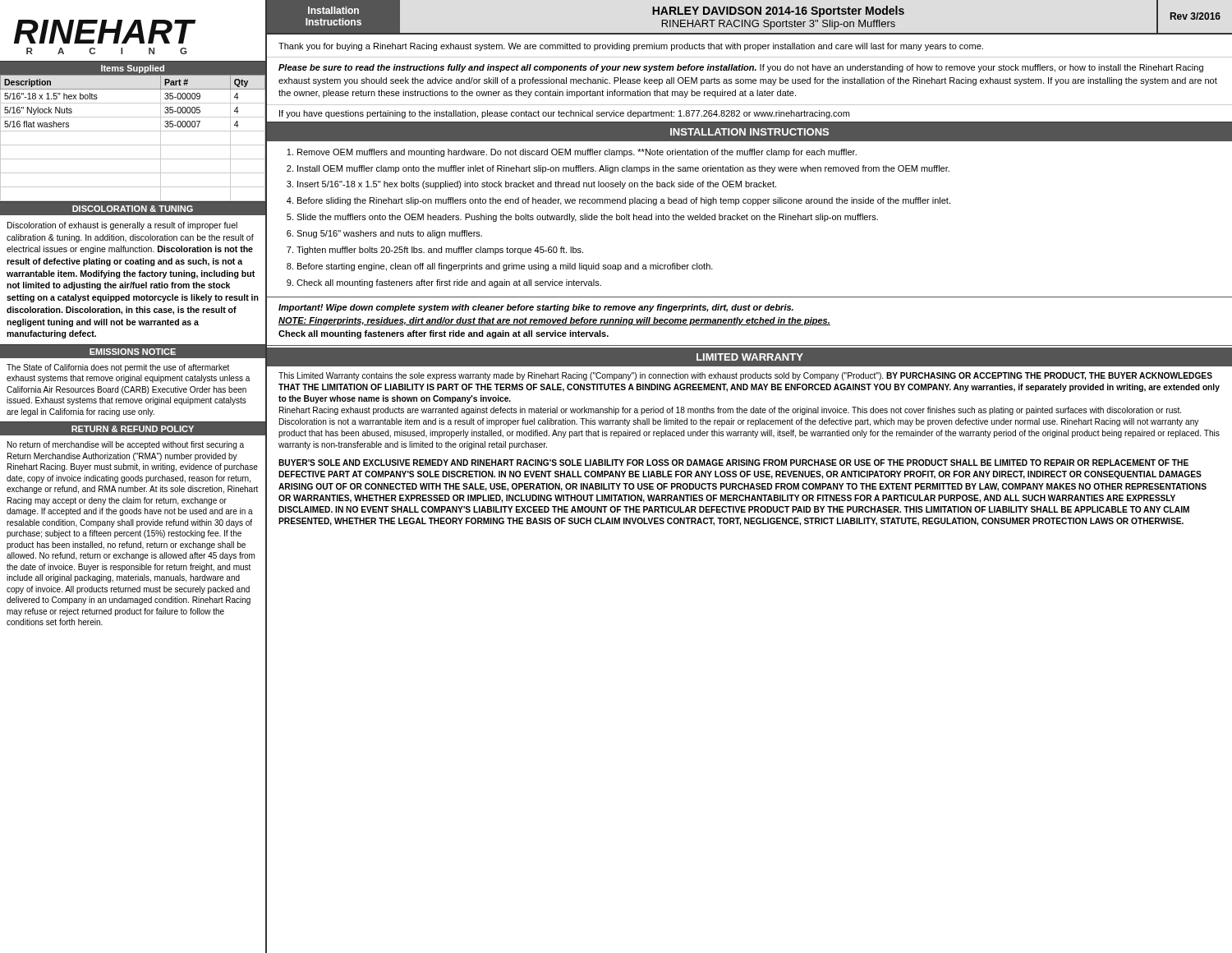1232x953 pixels.
Task: Find the block starting "If you have questions pertaining to the installation,"
Action: pyautogui.click(x=564, y=113)
